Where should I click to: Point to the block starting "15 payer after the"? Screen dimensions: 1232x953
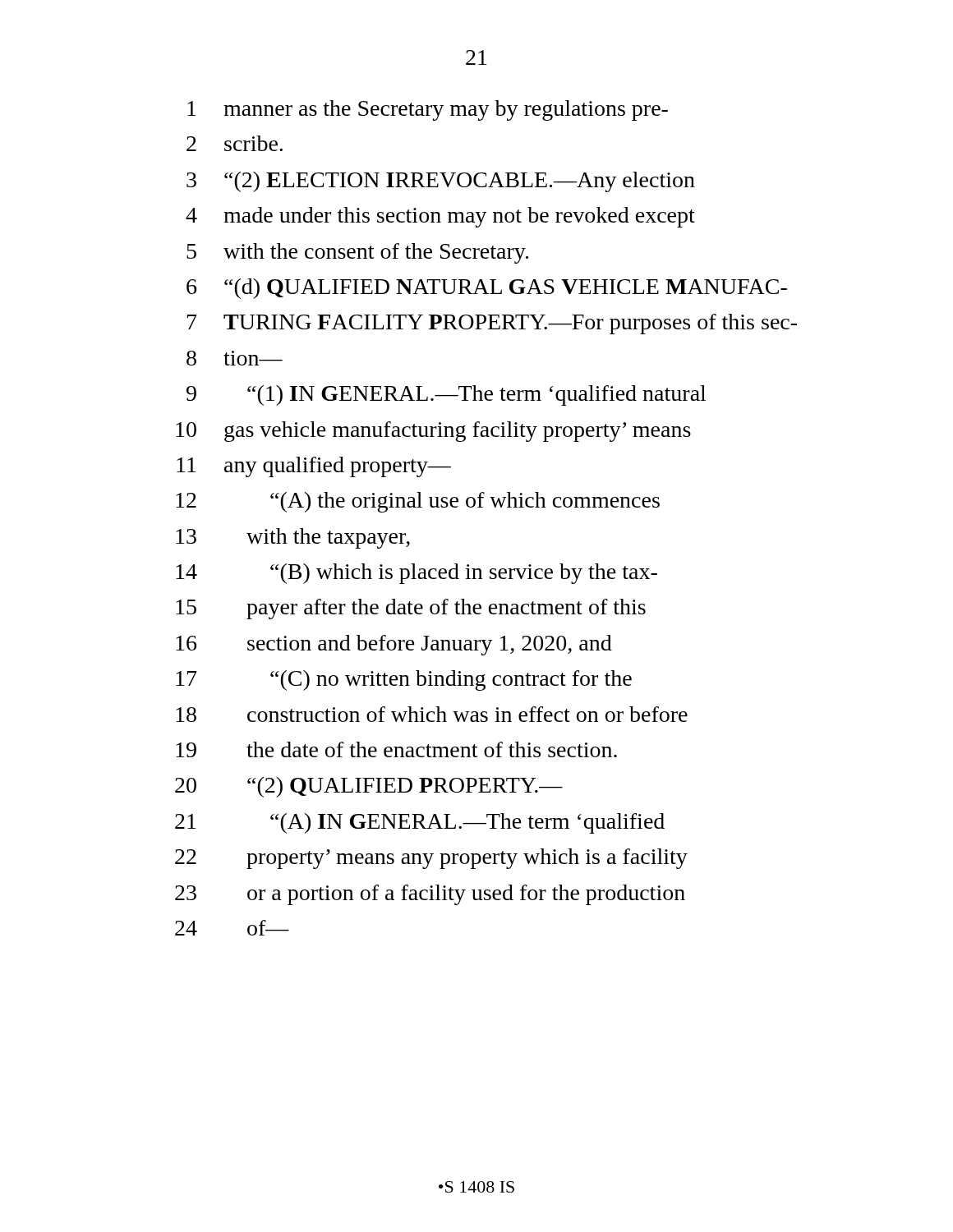(x=497, y=607)
